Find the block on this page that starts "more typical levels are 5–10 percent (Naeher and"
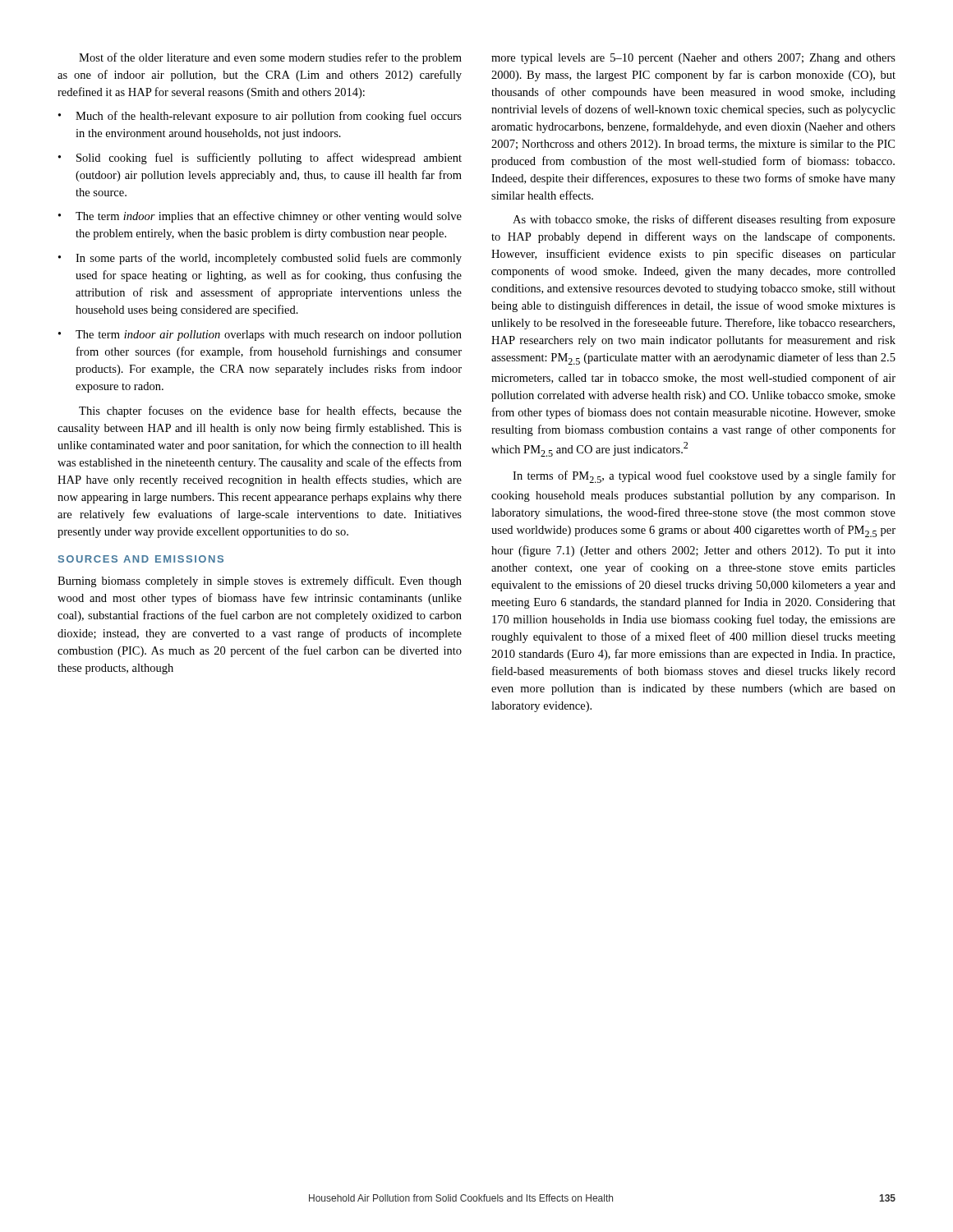 (693, 127)
